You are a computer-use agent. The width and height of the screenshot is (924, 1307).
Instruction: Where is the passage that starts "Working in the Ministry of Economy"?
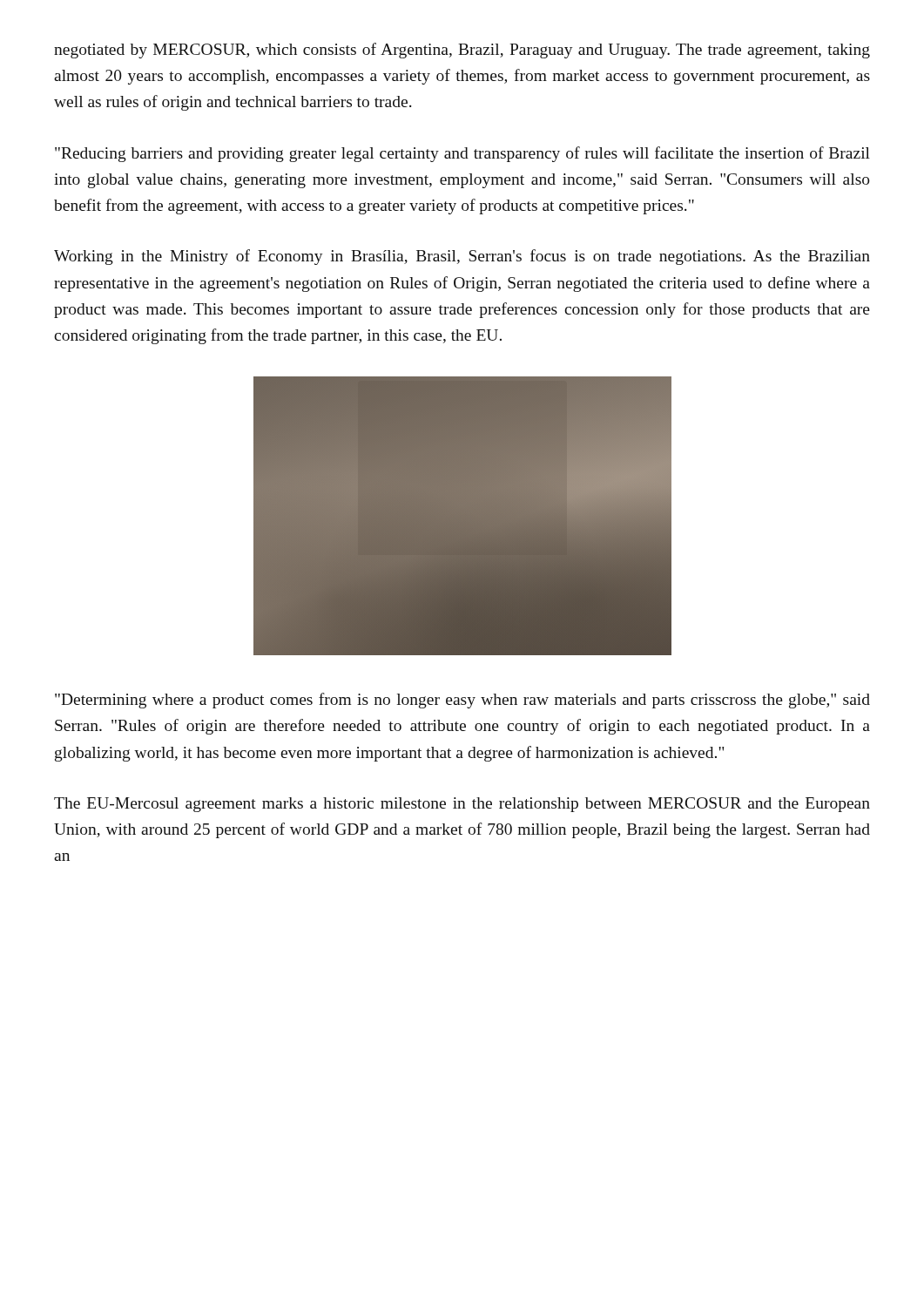[x=462, y=296]
